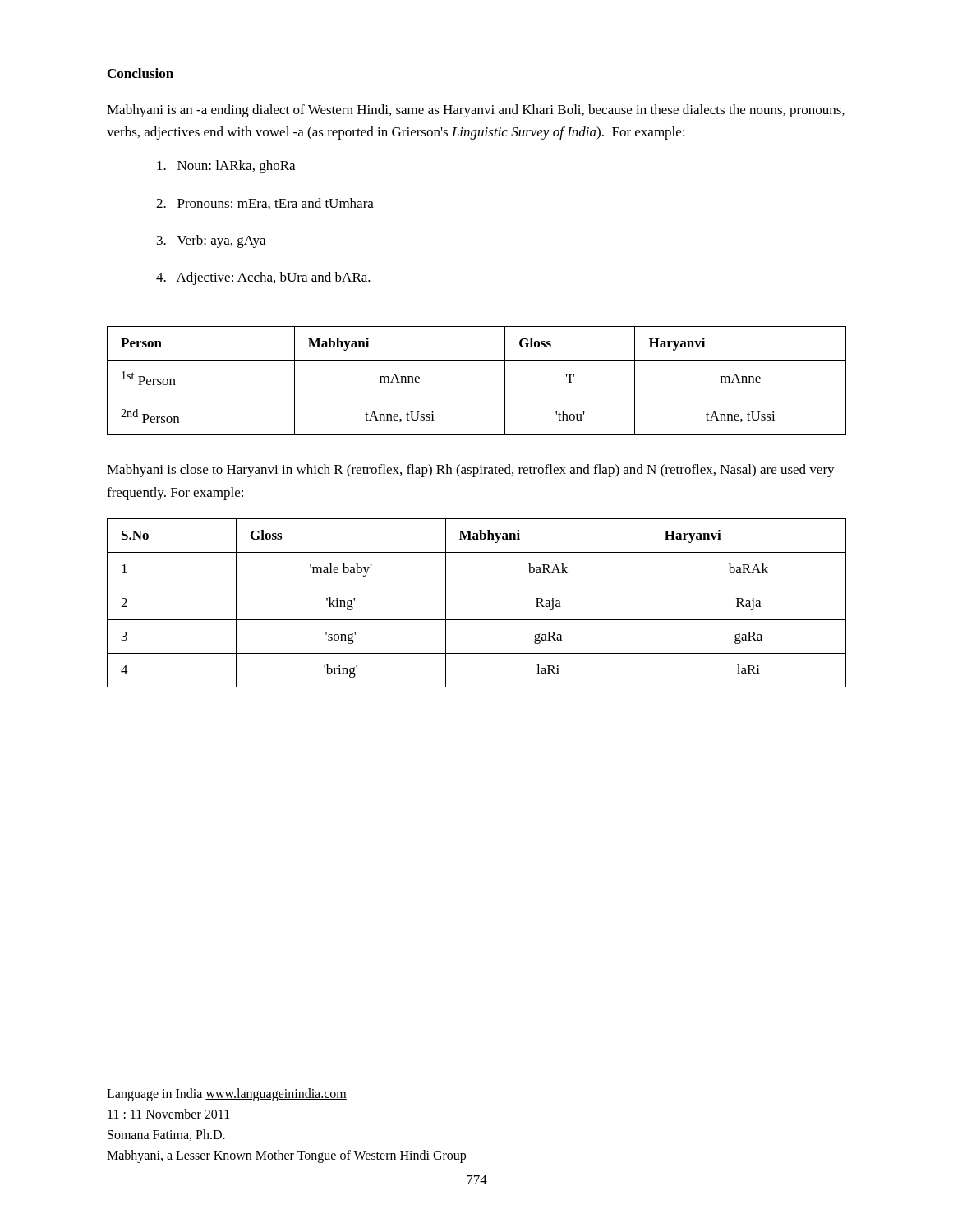This screenshot has width=953, height=1232.
Task: Click where it says "2. Pronouns: mEra, tEra and tUmhara"
Action: tap(265, 203)
